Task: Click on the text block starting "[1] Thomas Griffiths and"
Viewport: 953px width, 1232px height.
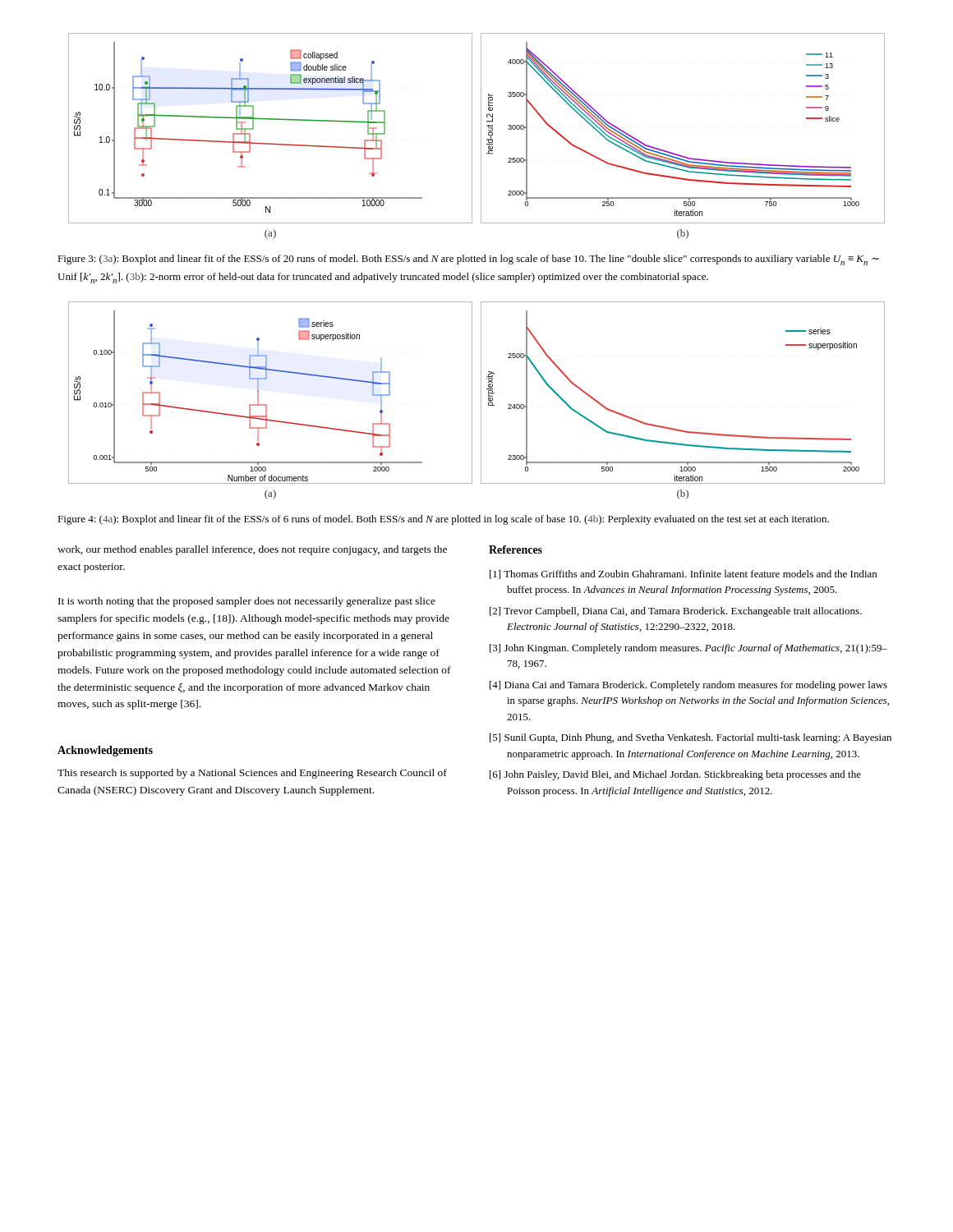Action: 683,582
